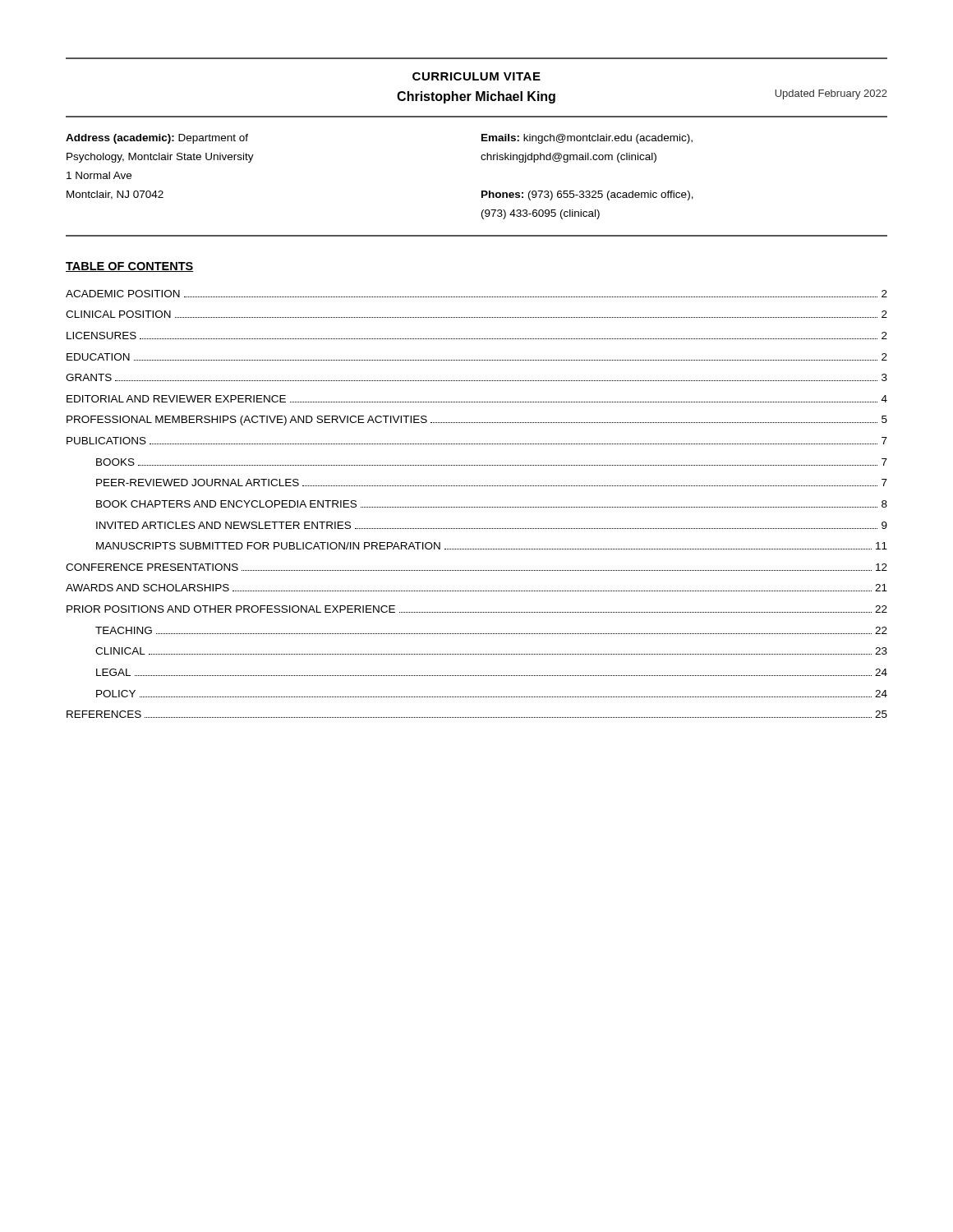Find the list item containing "TEACHING 22"

pos(491,630)
